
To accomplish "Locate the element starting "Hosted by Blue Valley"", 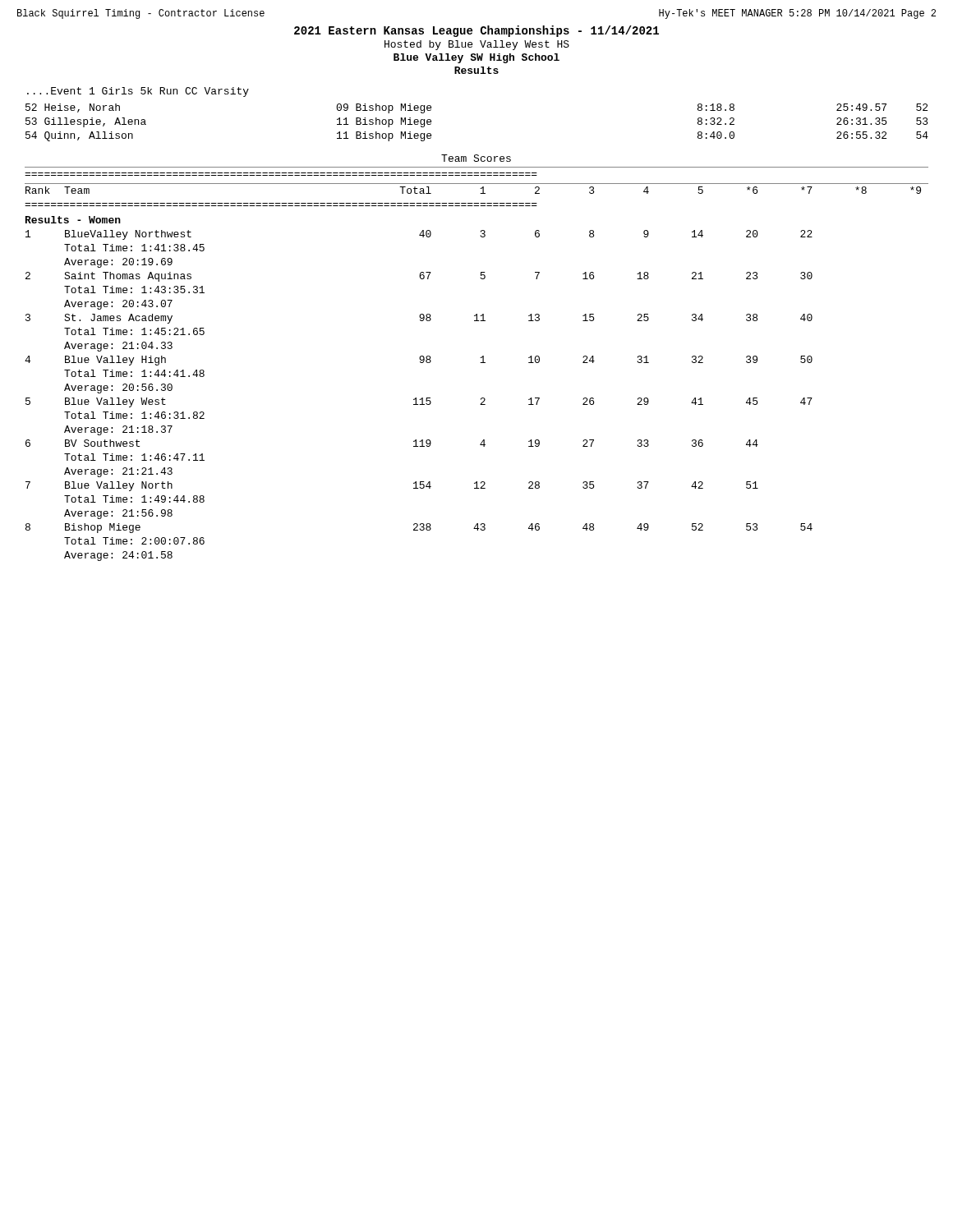I will [x=476, y=45].
